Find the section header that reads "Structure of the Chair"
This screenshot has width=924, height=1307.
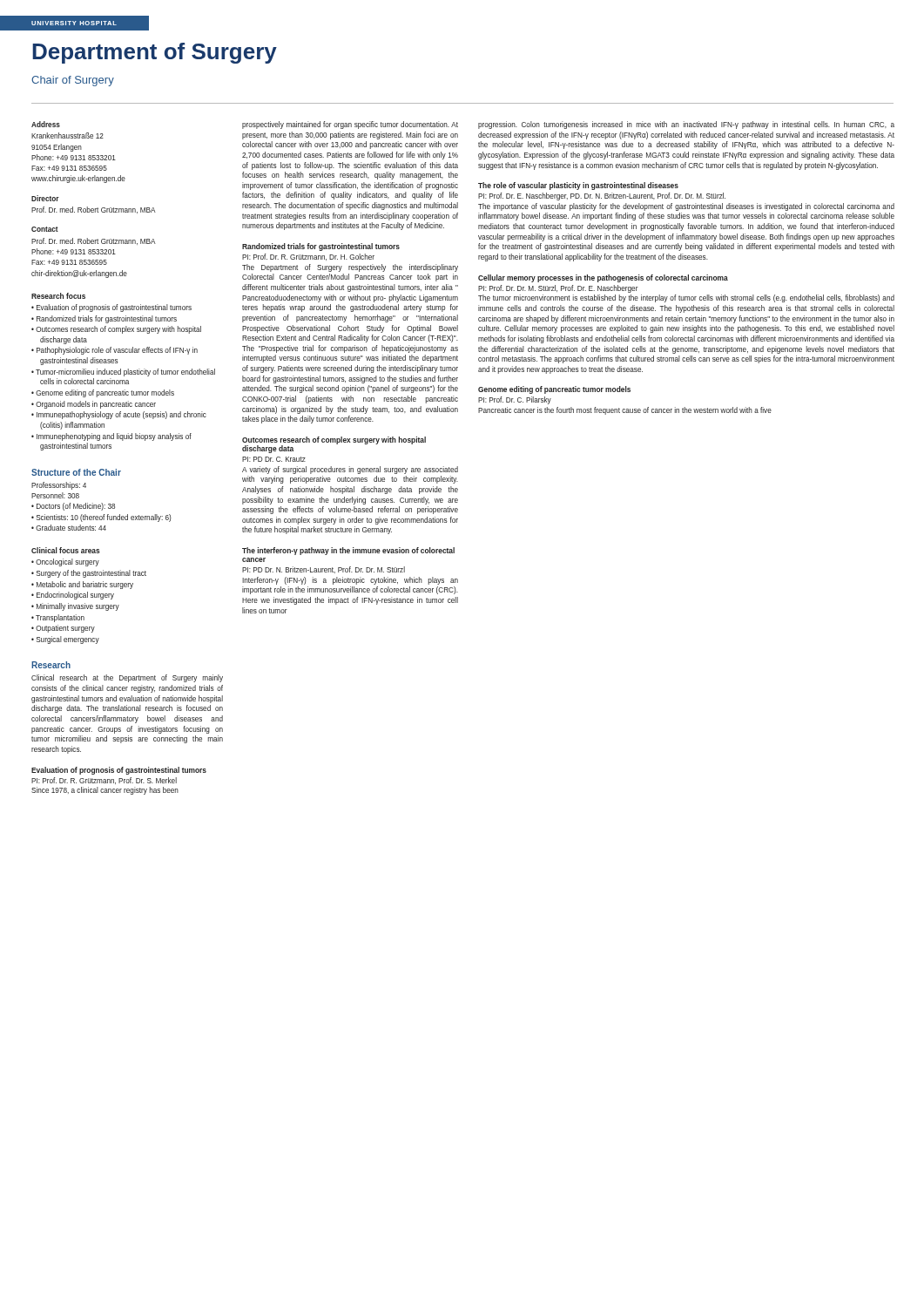point(76,473)
